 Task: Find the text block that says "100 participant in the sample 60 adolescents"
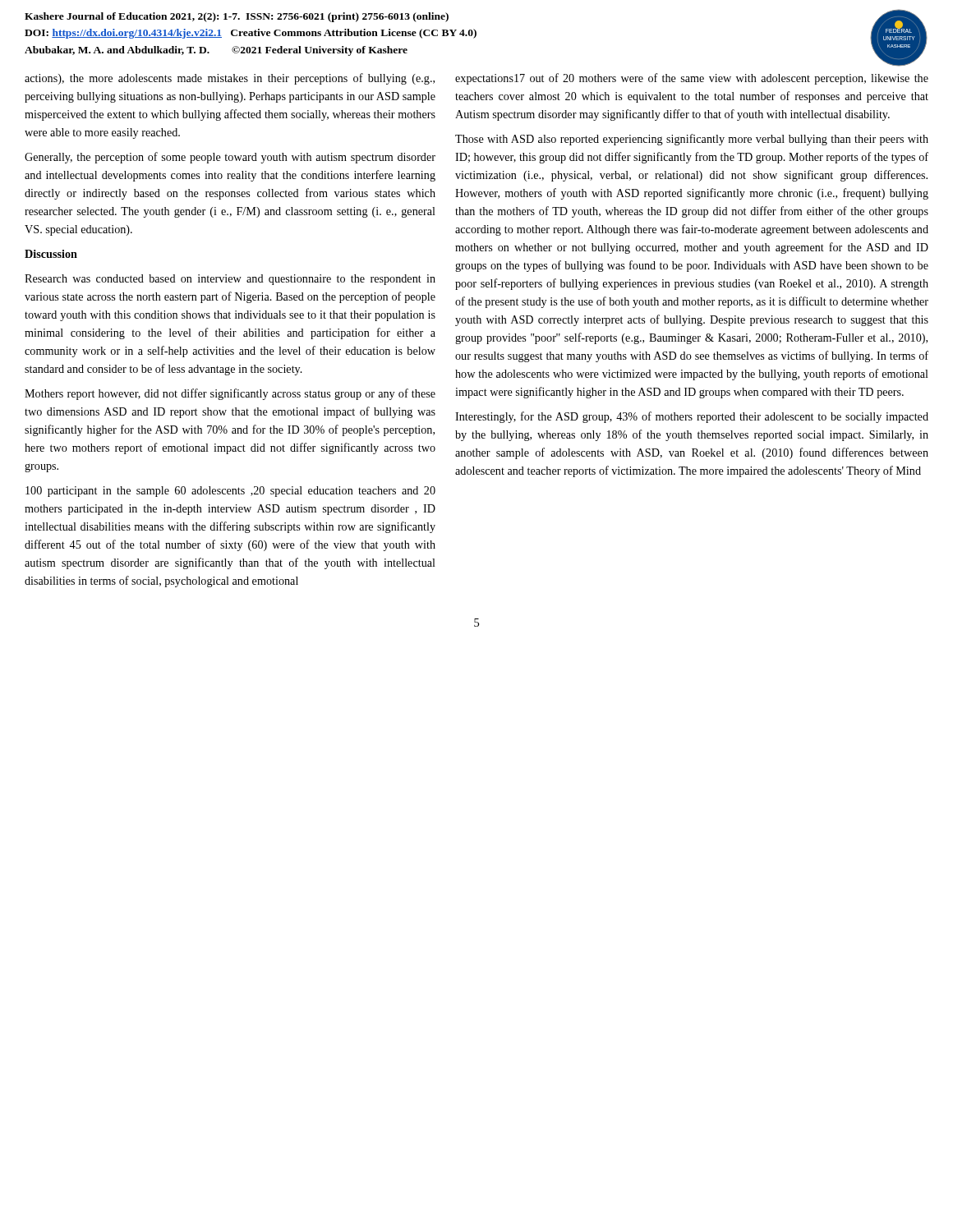tap(230, 536)
